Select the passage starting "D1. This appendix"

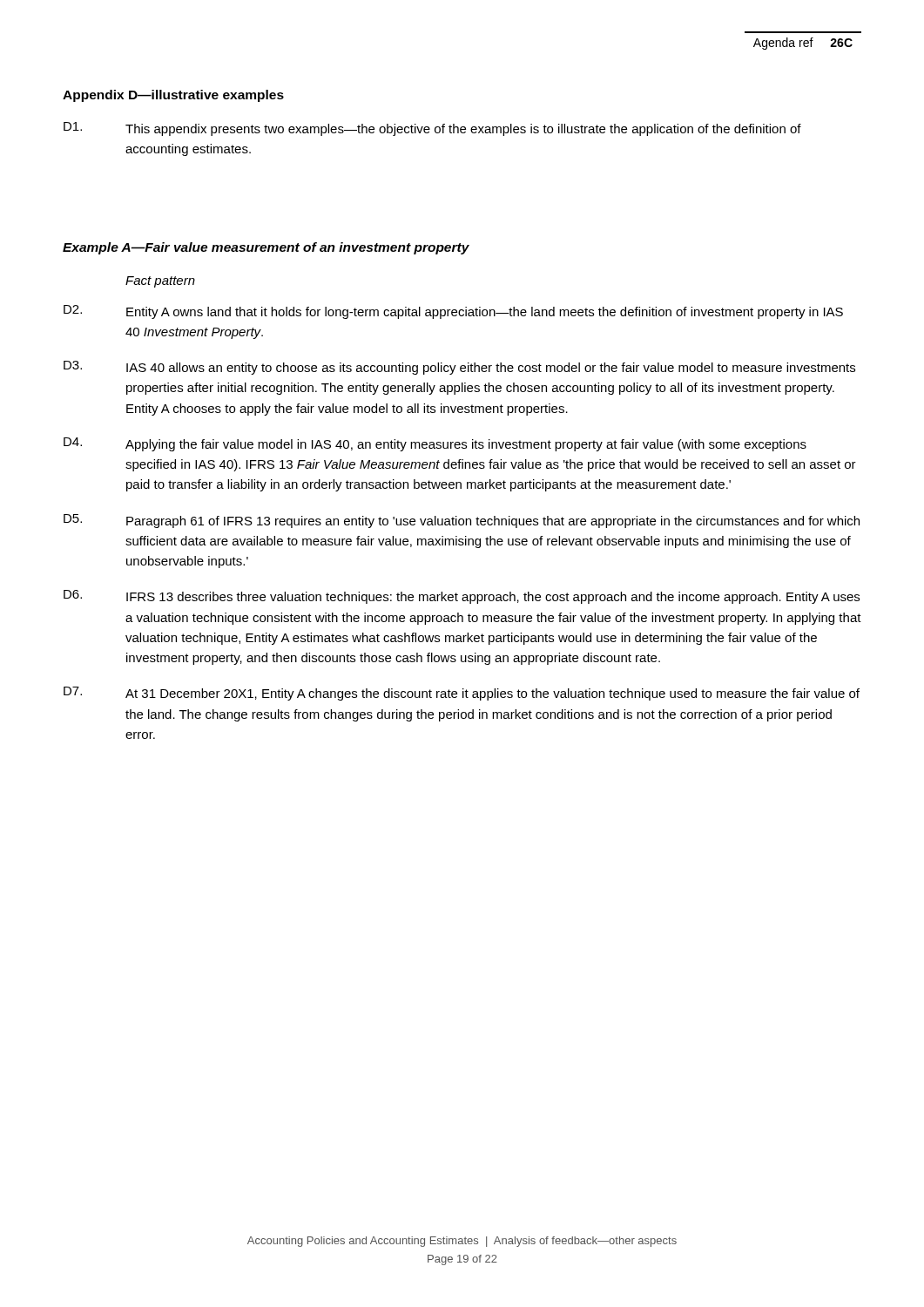[x=462, y=139]
